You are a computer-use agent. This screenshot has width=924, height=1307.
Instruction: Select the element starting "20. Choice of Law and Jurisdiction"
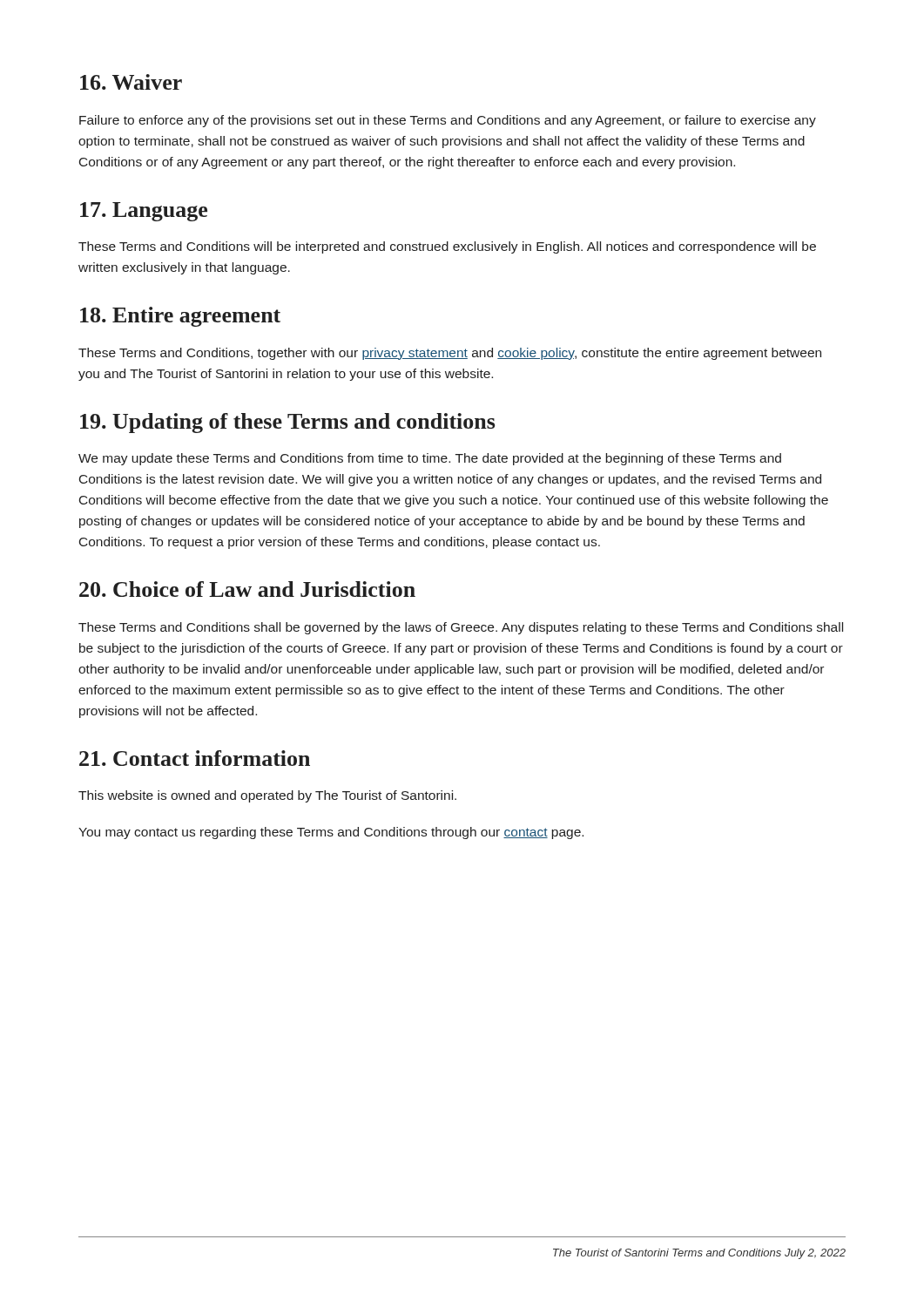tap(247, 589)
